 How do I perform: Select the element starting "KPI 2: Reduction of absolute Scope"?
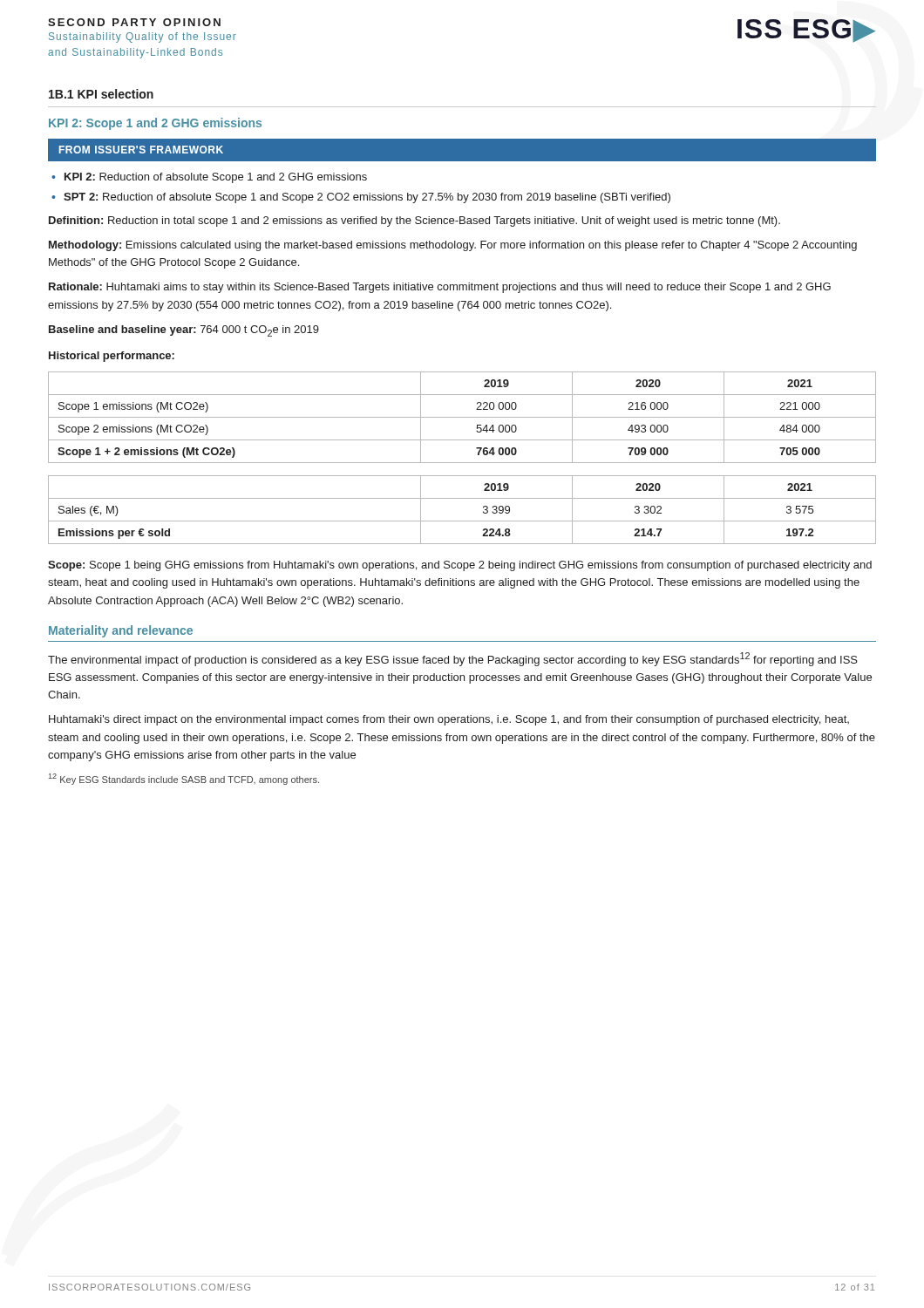pyautogui.click(x=215, y=177)
